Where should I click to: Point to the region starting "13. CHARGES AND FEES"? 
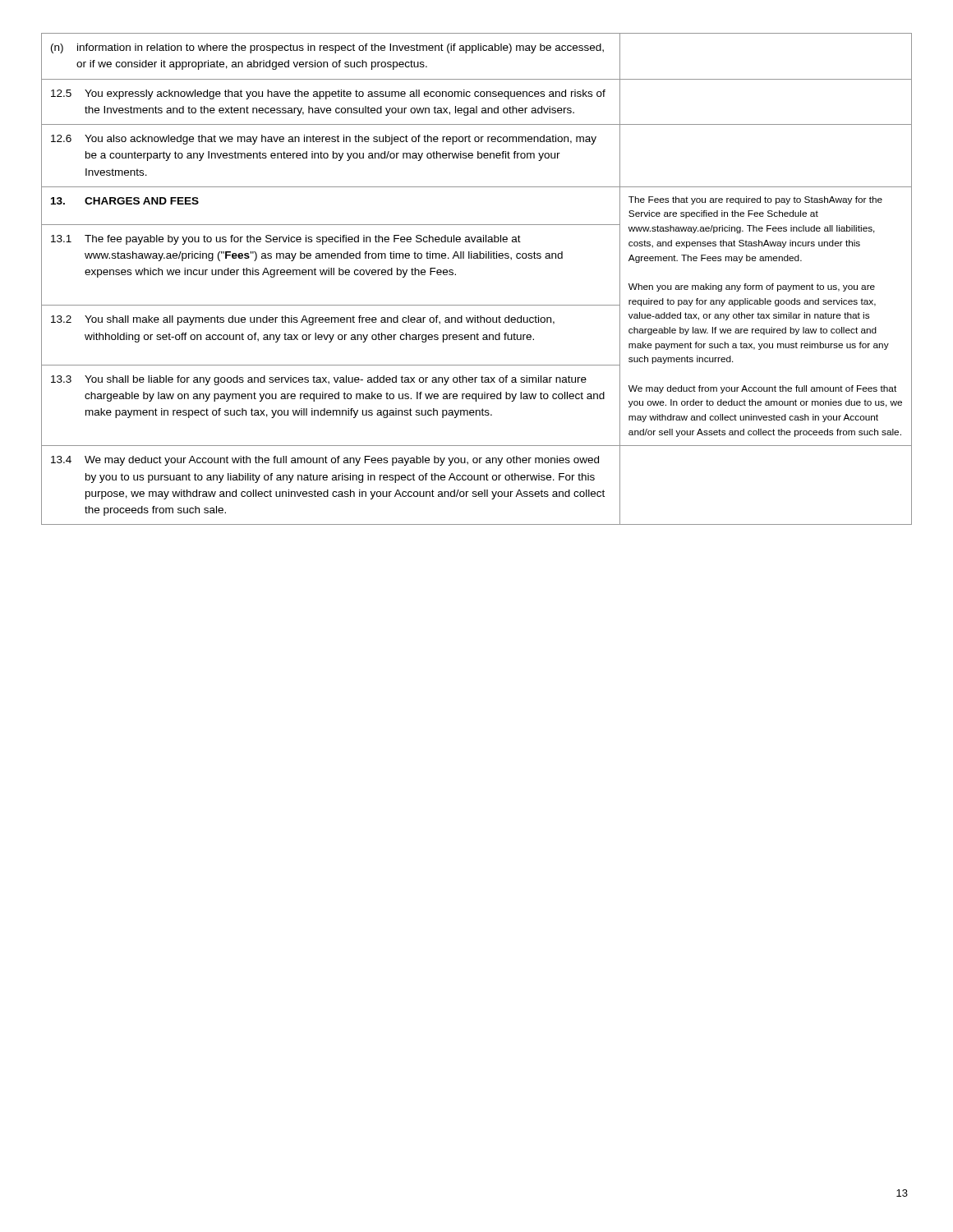pyautogui.click(x=124, y=201)
